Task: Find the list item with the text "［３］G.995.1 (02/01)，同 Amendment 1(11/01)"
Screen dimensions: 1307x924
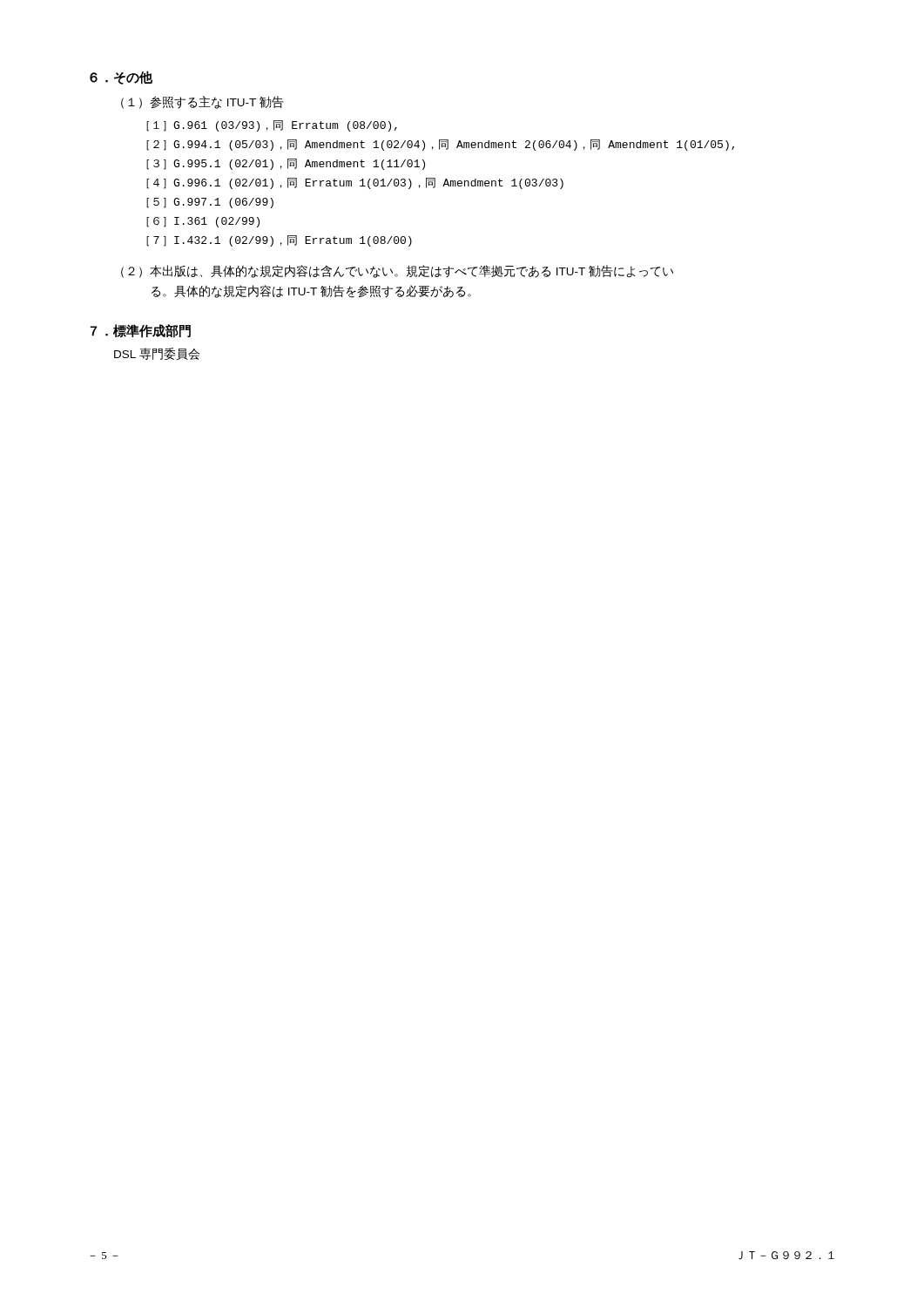Action: pyautogui.click(x=283, y=164)
